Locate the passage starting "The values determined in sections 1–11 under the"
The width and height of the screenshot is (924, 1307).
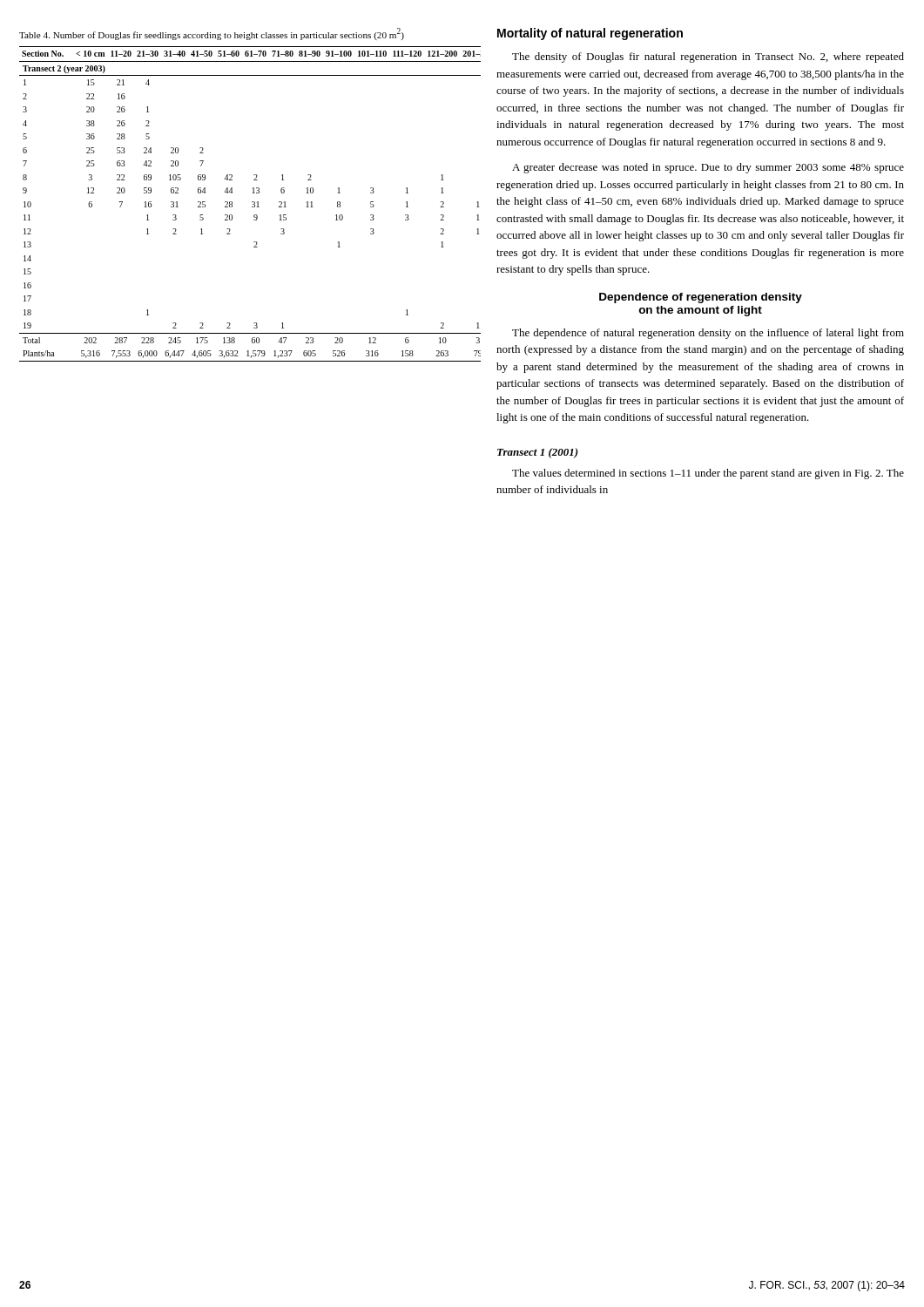[700, 481]
